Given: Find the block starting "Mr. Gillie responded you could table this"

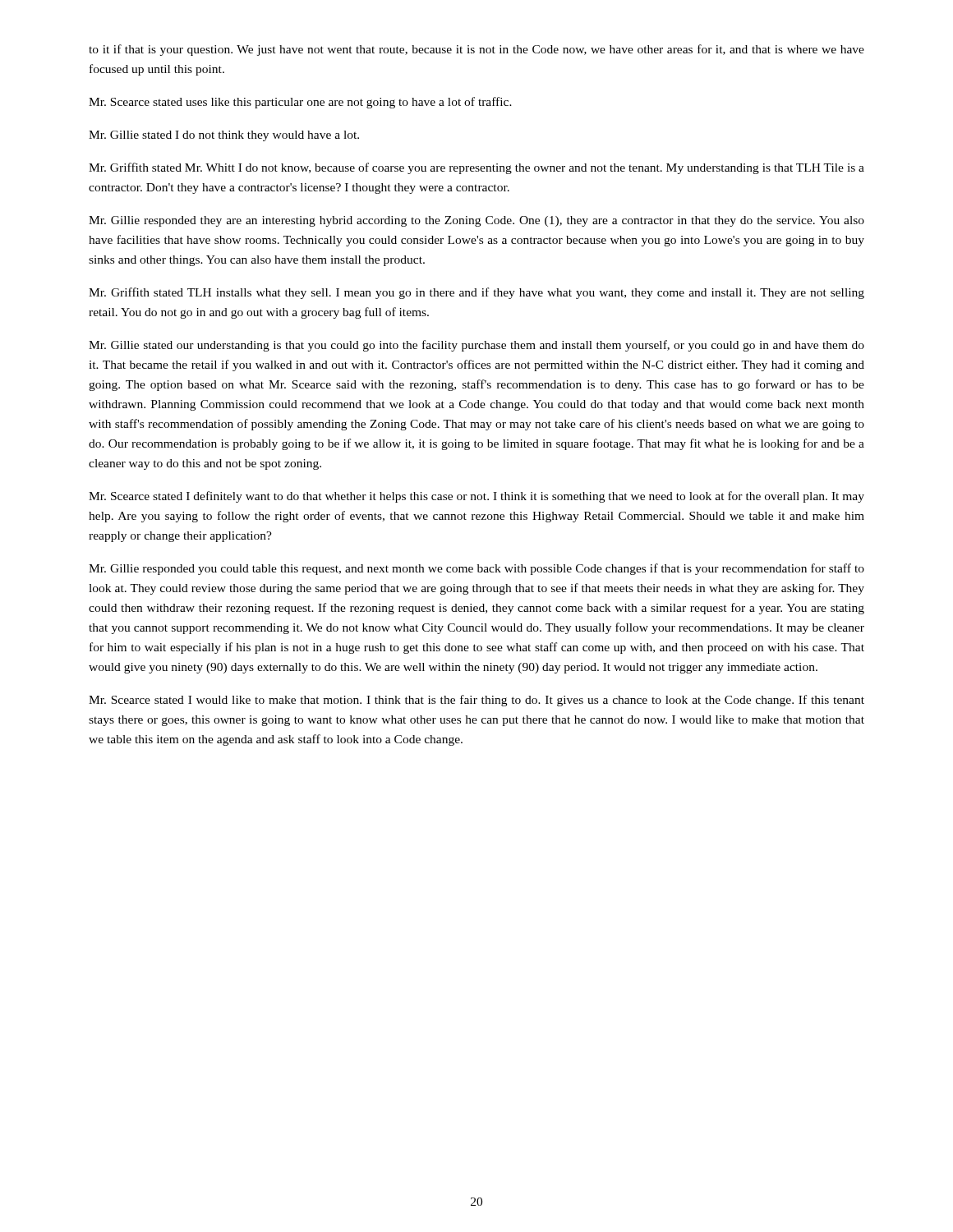Looking at the screenshot, I should pyautogui.click(x=476, y=618).
